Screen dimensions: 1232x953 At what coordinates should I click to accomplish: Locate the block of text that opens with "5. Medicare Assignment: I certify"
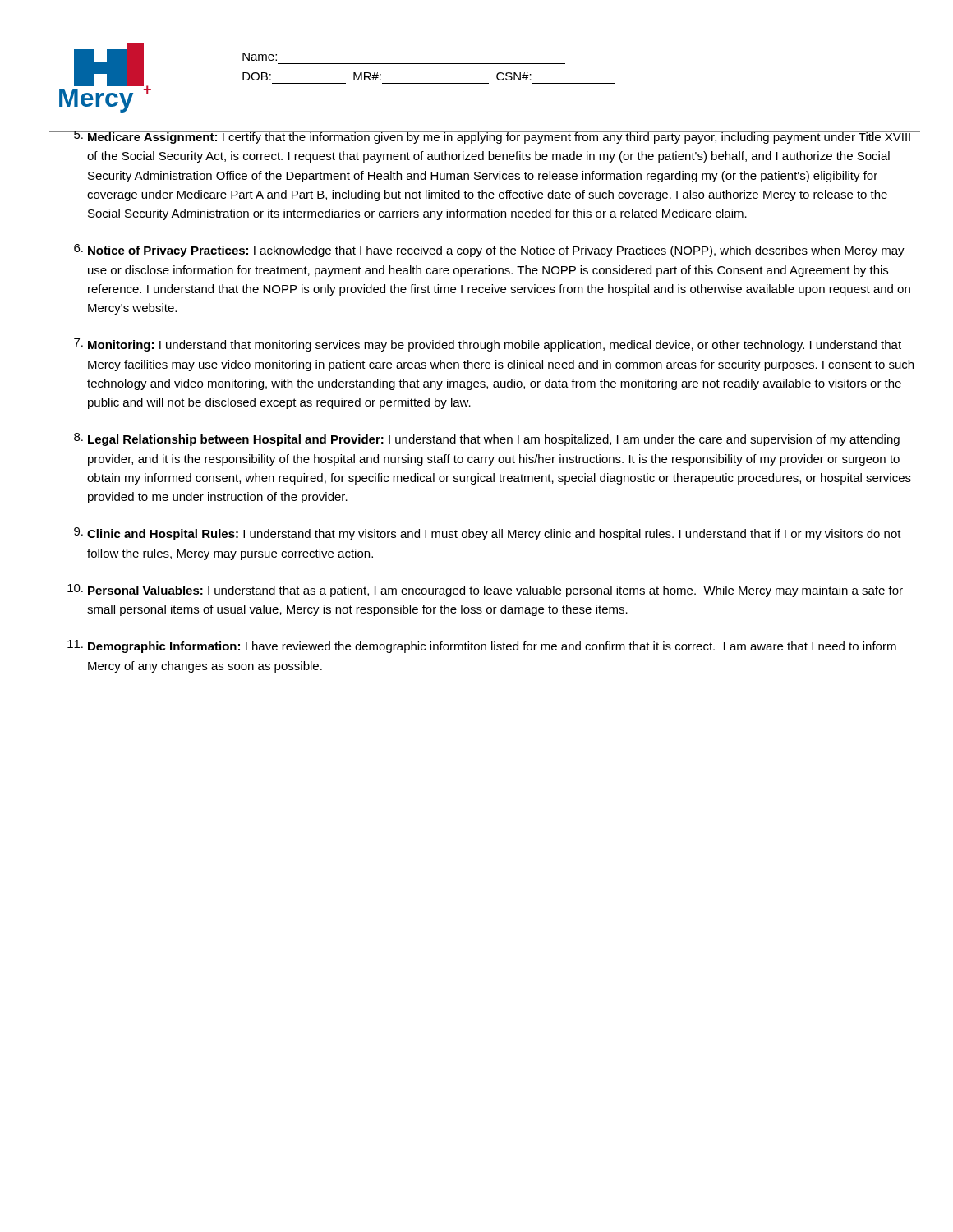(x=485, y=175)
